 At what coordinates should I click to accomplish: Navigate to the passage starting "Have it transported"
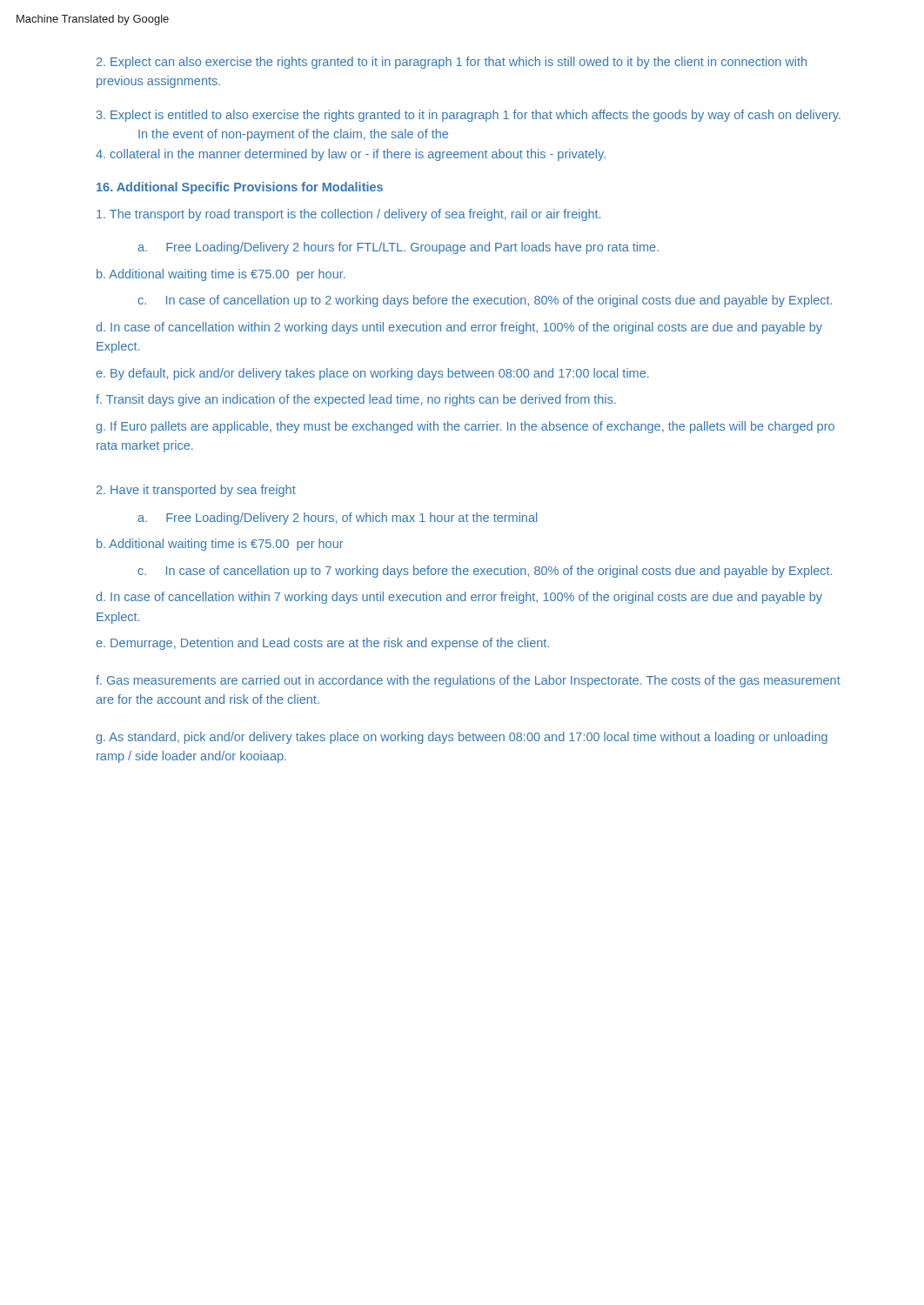[x=196, y=489]
